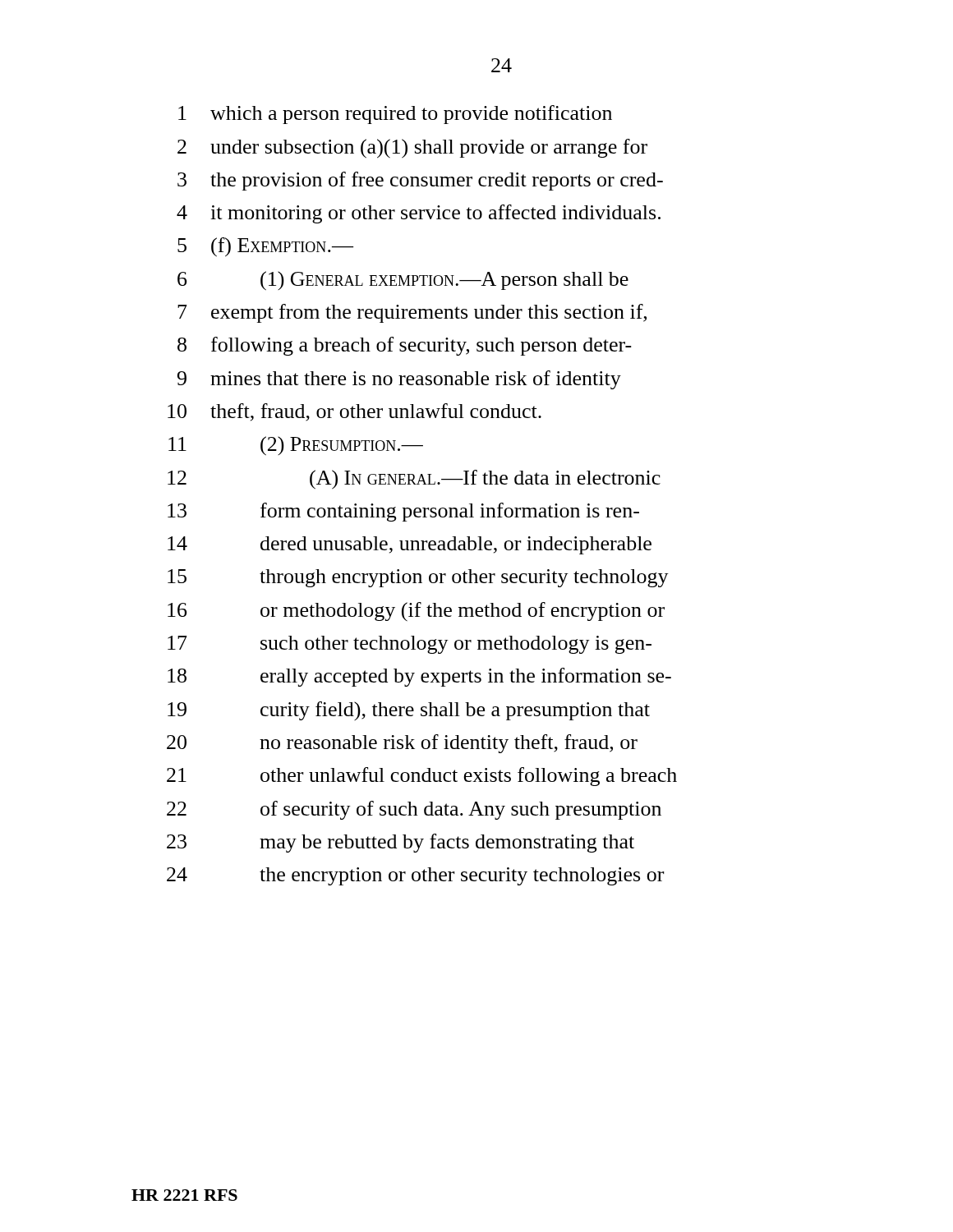Select the element starting "4 it monitoring or other"
Screen dimensions: 1232x953
(501, 213)
